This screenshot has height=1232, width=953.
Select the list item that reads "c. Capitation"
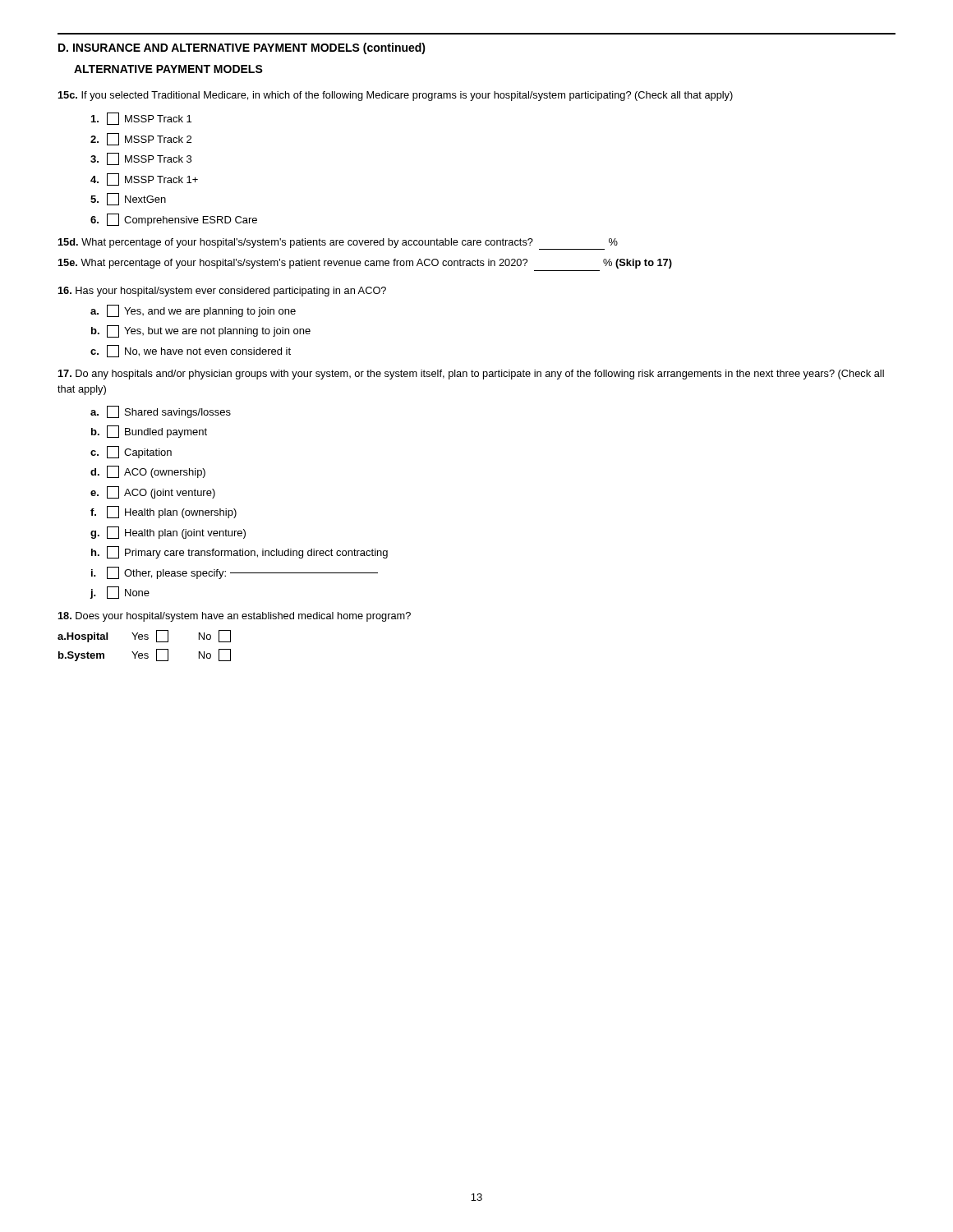131,452
